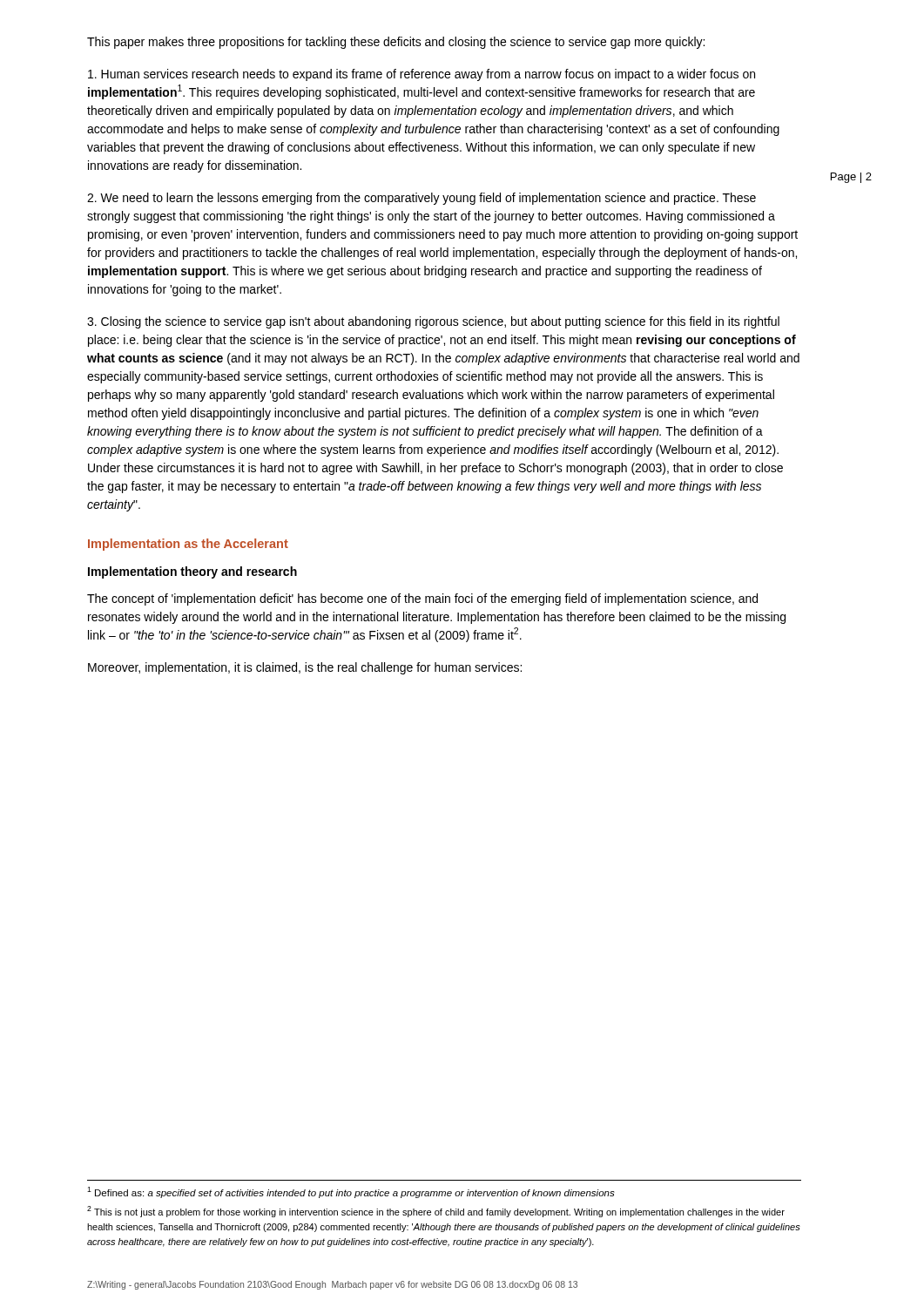Point to the block beginning "The concept of 'implementation deficit'"

coord(444,617)
